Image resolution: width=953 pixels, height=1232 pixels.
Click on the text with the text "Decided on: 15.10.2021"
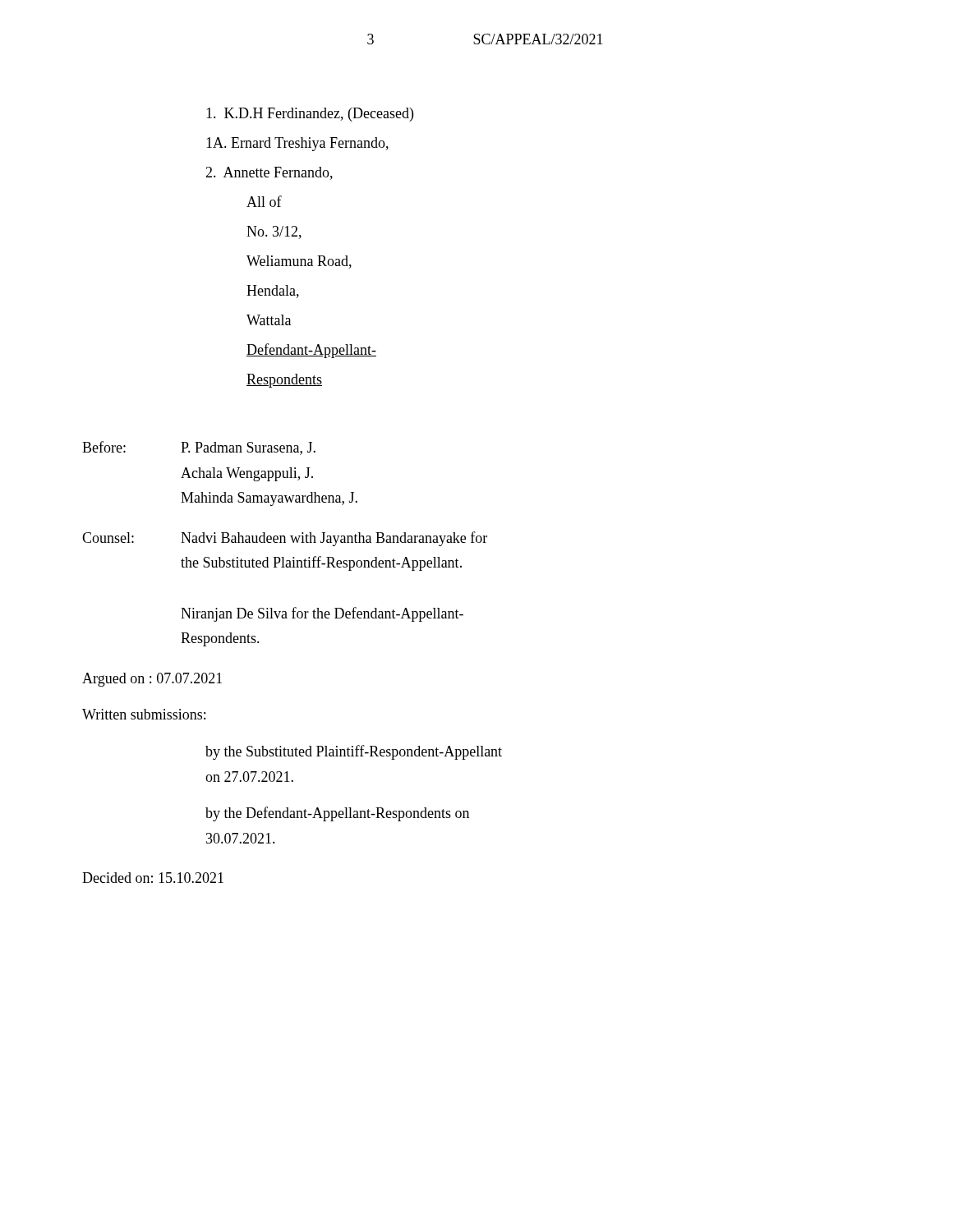click(x=153, y=878)
